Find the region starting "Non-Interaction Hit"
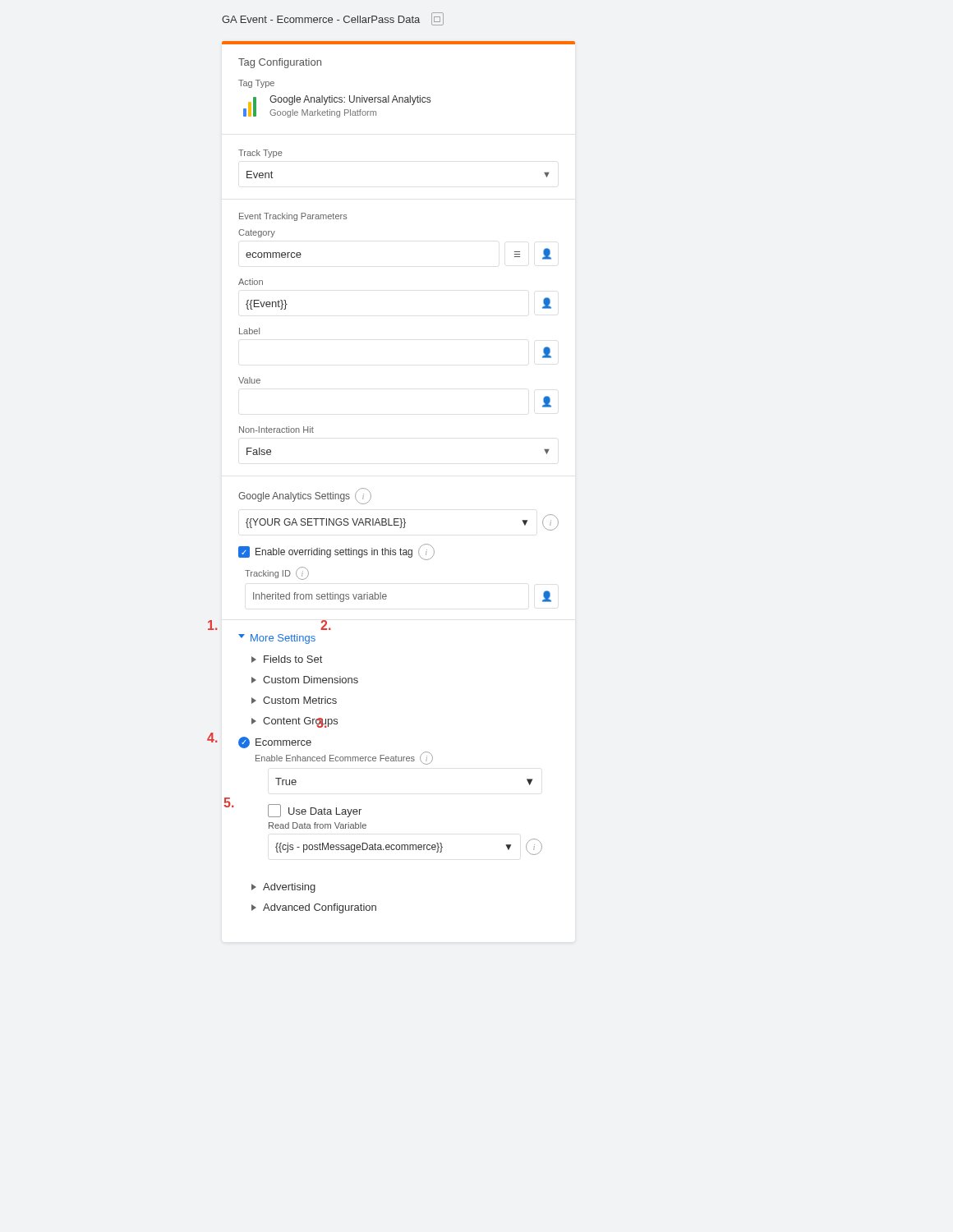 tap(276, 430)
